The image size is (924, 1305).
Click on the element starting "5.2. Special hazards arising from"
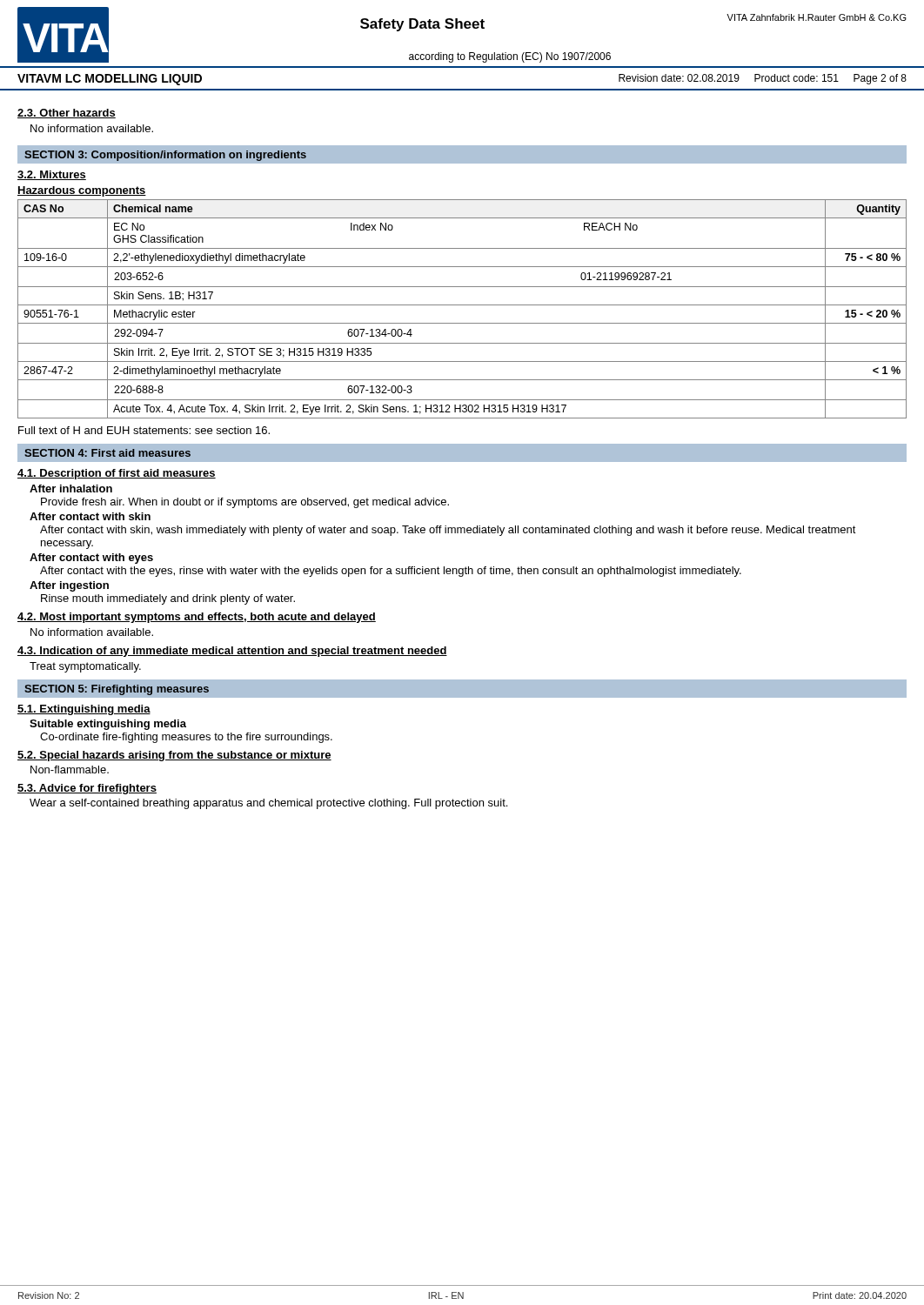click(174, 755)
